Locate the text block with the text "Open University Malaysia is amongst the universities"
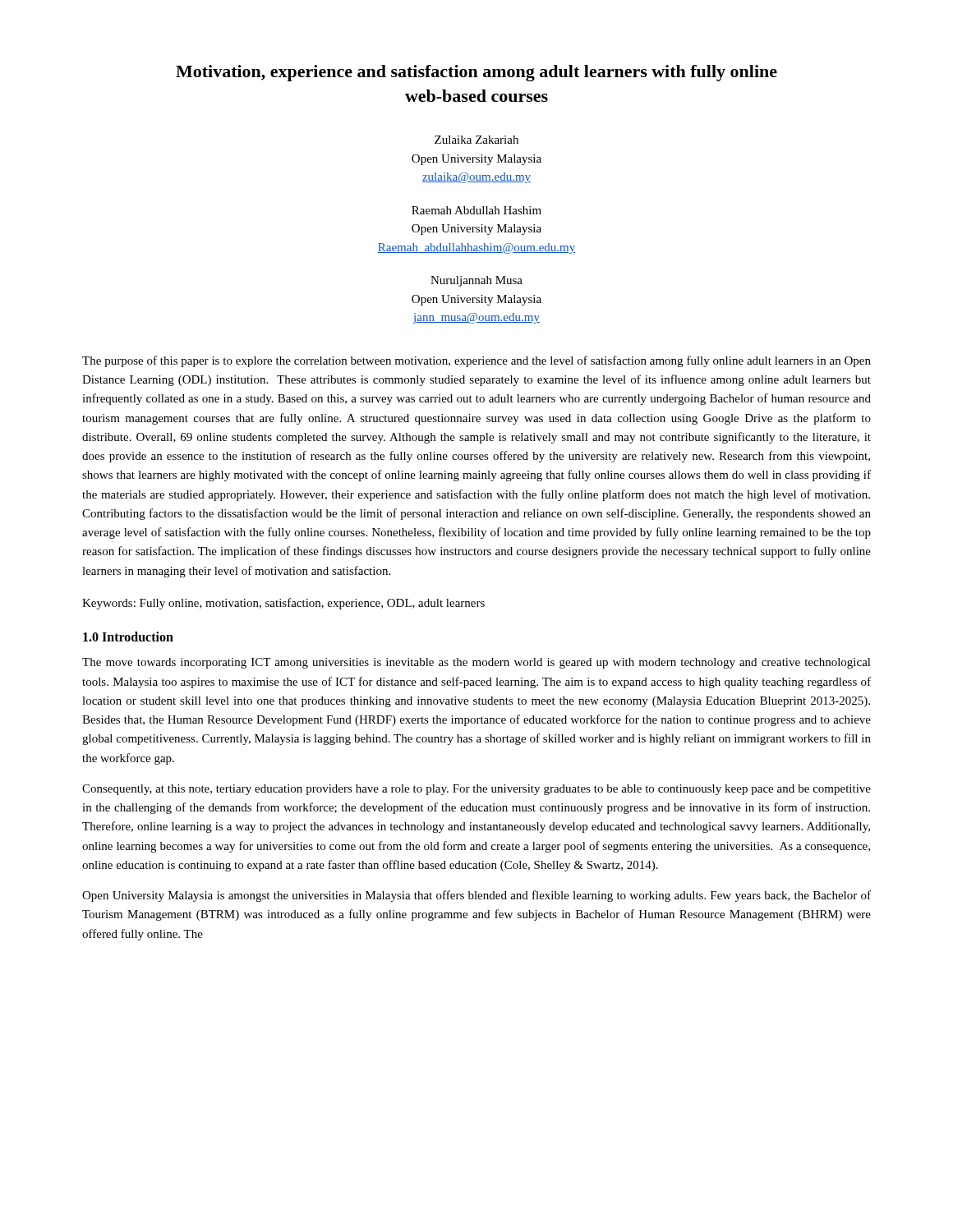Image resolution: width=953 pixels, height=1232 pixels. [476, 914]
